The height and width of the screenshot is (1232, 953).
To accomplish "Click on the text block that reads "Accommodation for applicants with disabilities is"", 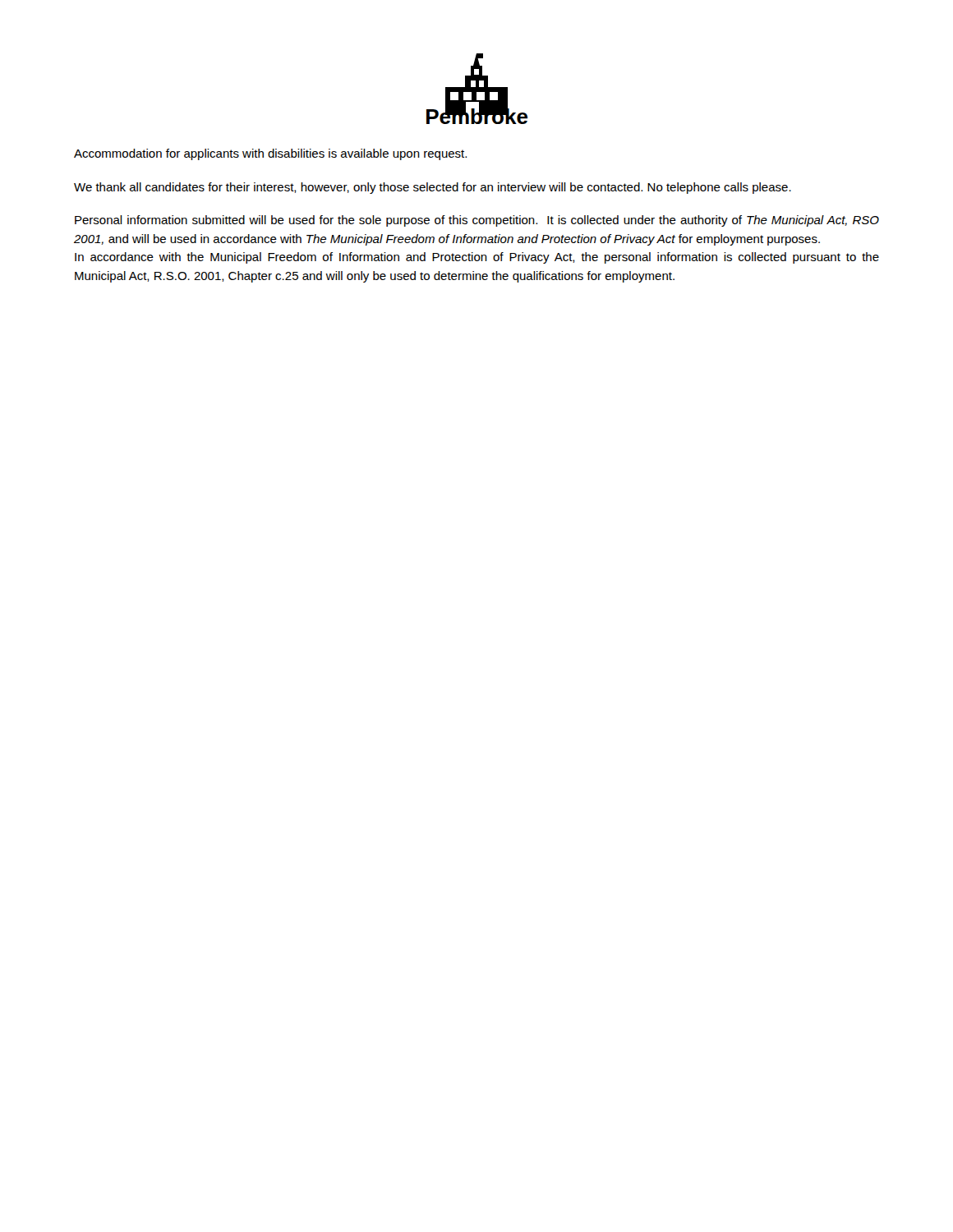I will (271, 153).
